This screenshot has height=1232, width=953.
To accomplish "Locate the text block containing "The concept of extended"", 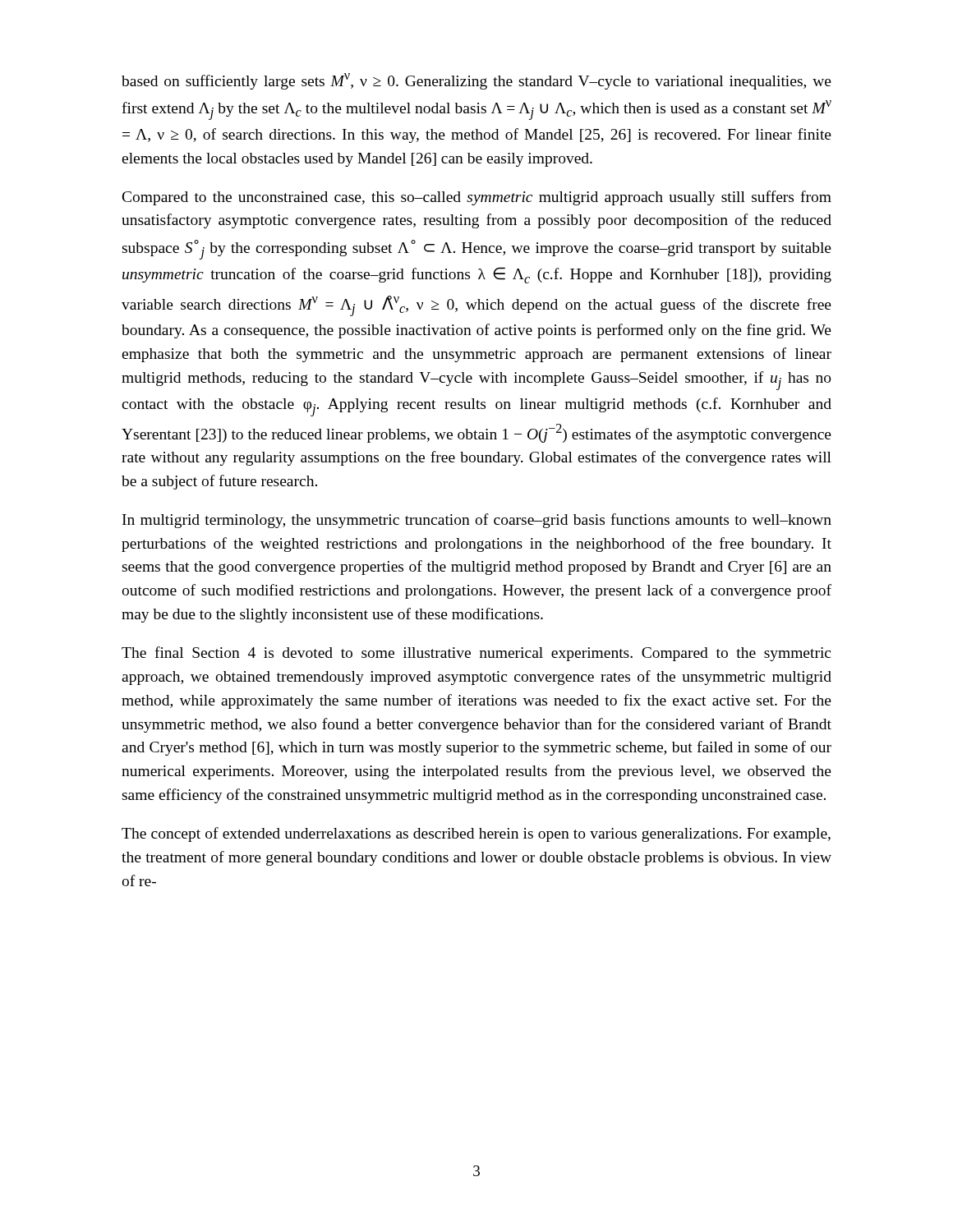I will (x=476, y=857).
